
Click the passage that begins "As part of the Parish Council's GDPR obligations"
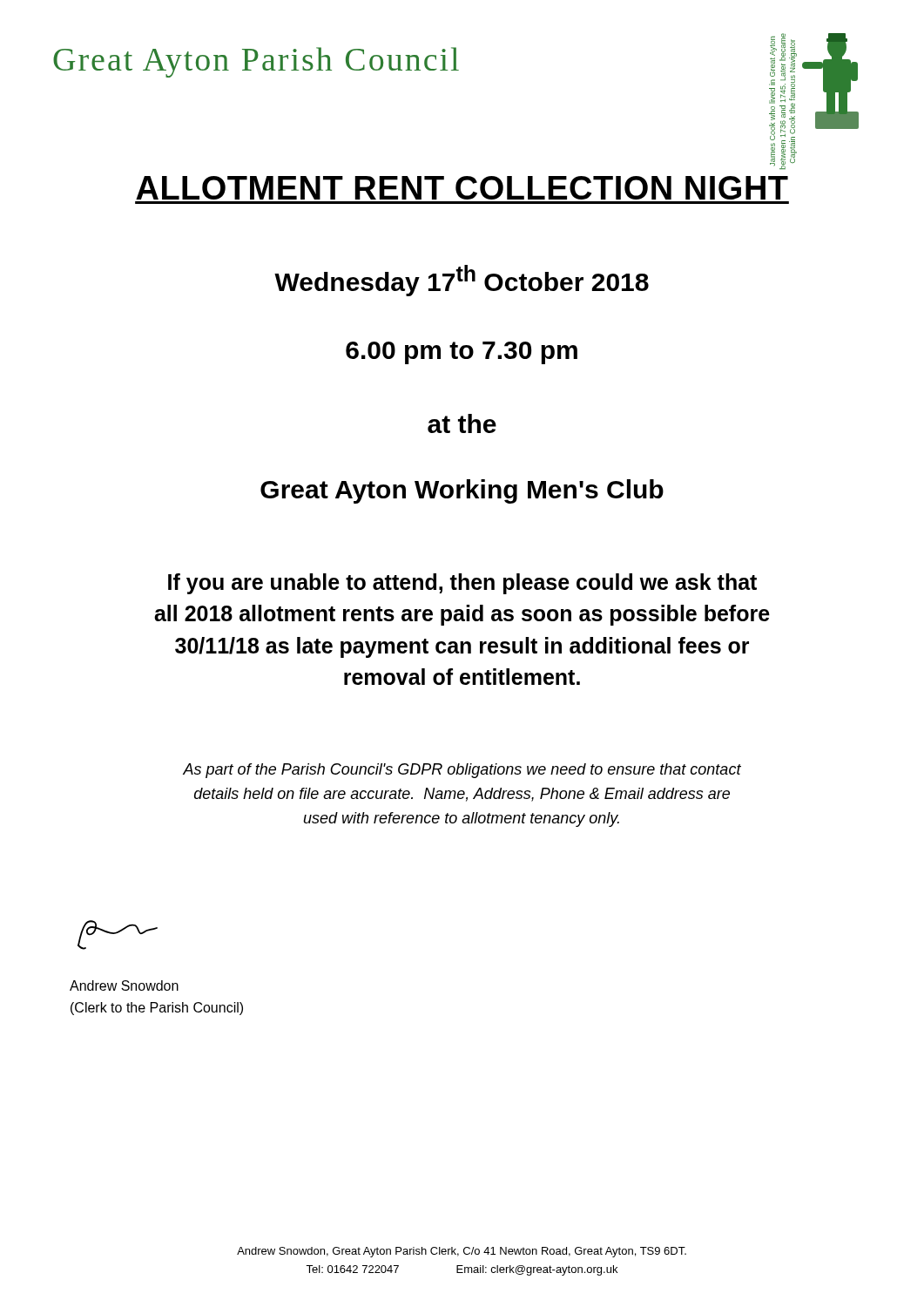(x=462, y=794)
